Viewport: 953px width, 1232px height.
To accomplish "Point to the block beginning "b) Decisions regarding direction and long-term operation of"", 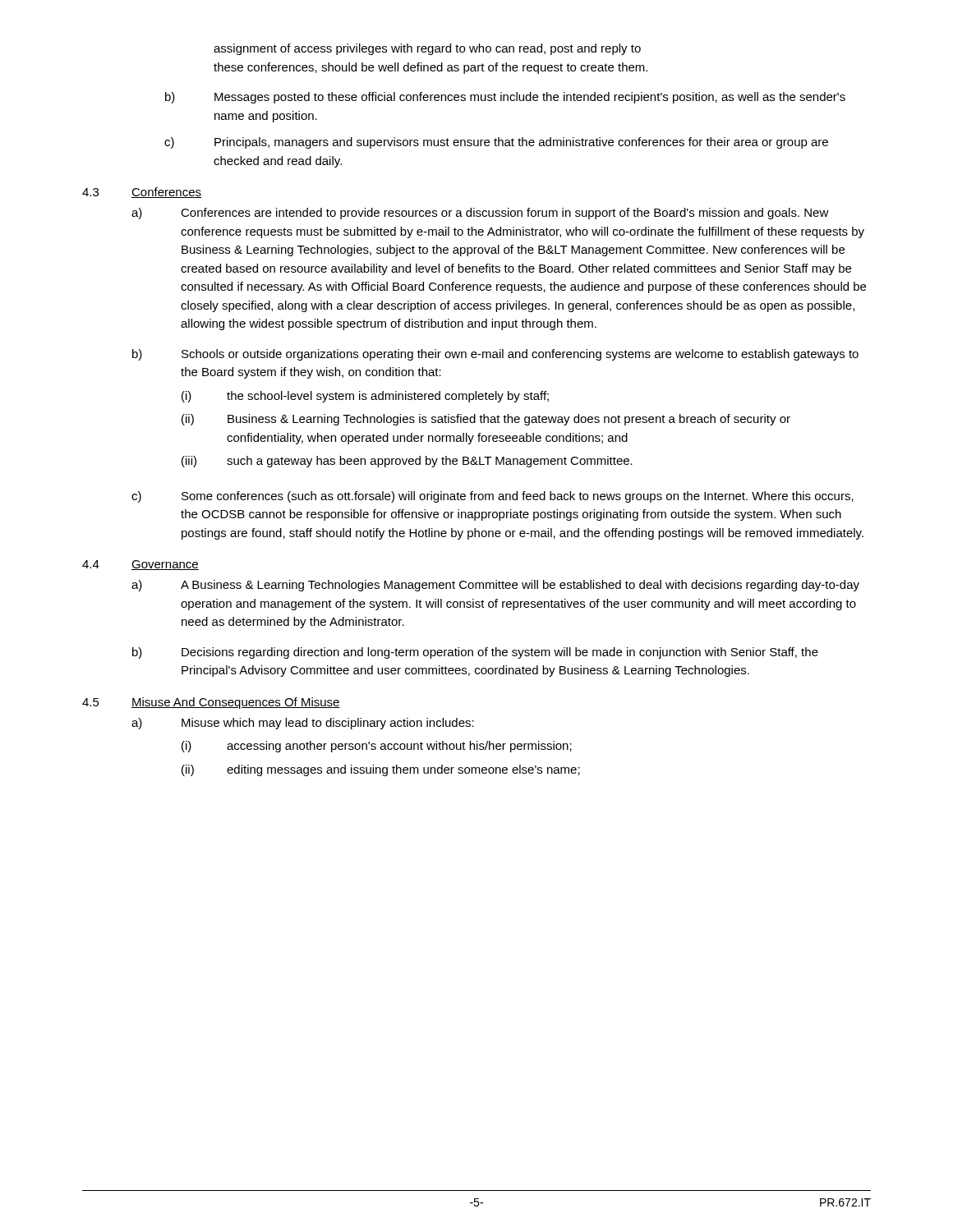I will tap(501, 661).
